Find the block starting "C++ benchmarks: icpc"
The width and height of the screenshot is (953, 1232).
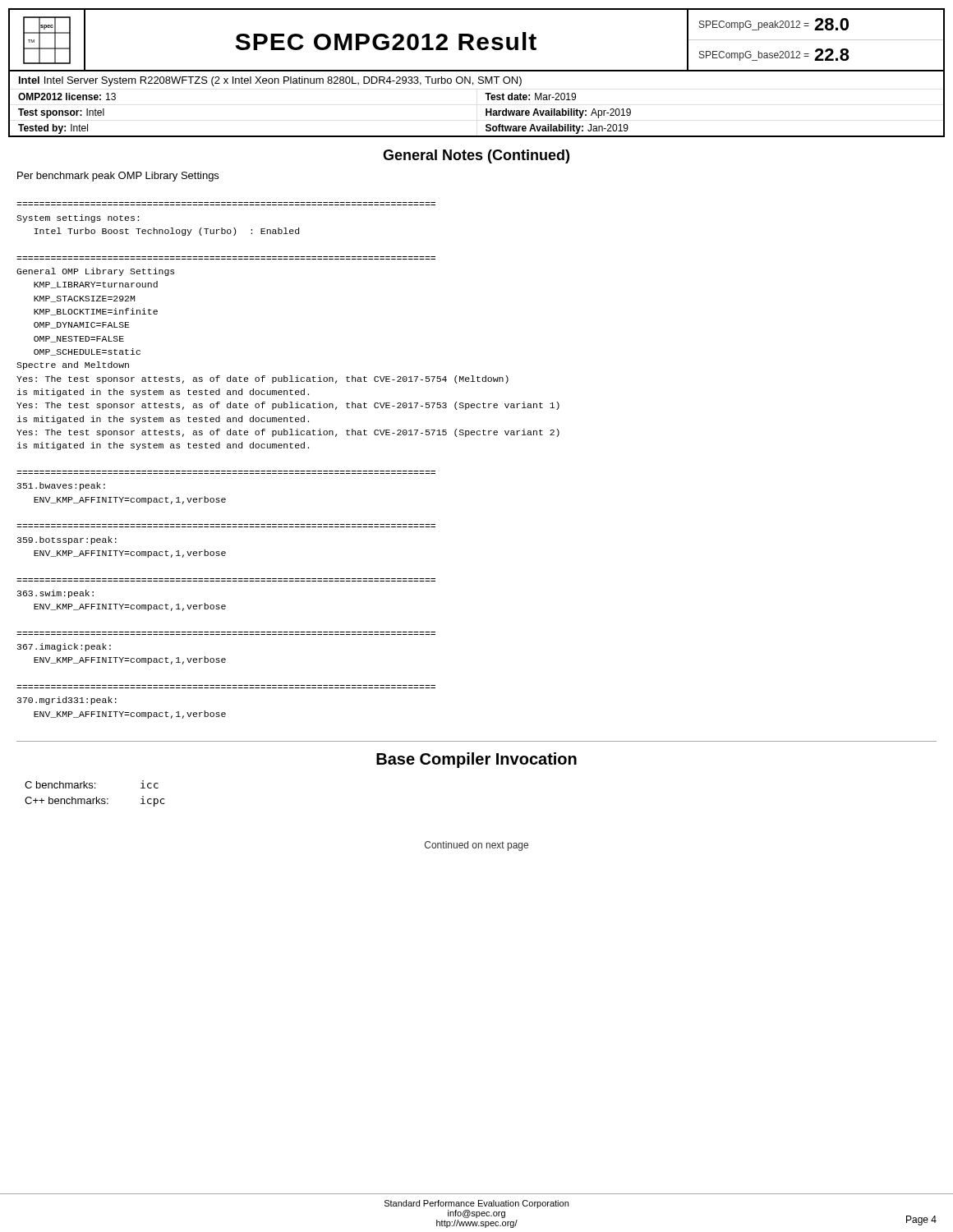coord(95,801)
